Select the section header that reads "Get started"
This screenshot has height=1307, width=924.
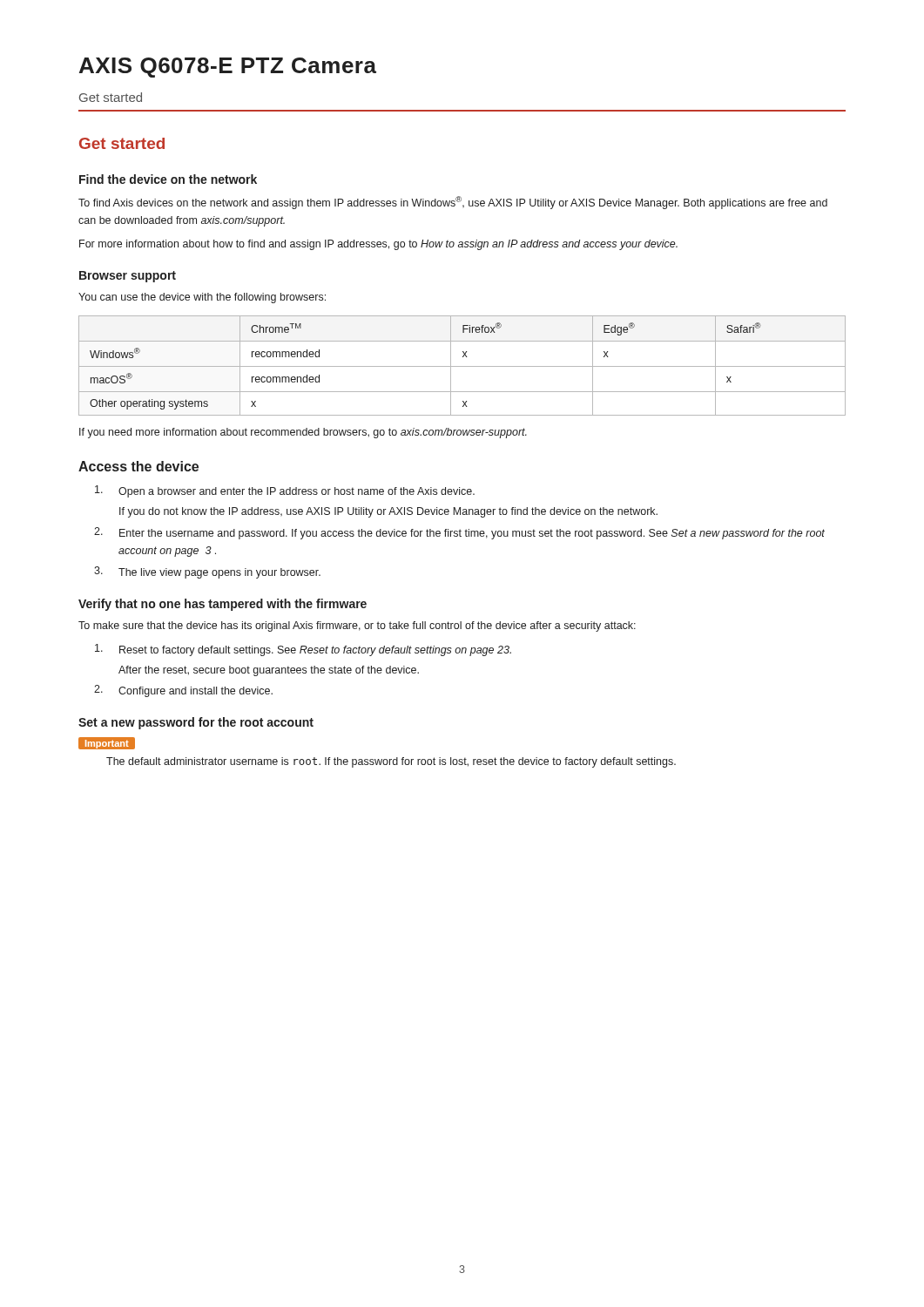pos(122,143)
